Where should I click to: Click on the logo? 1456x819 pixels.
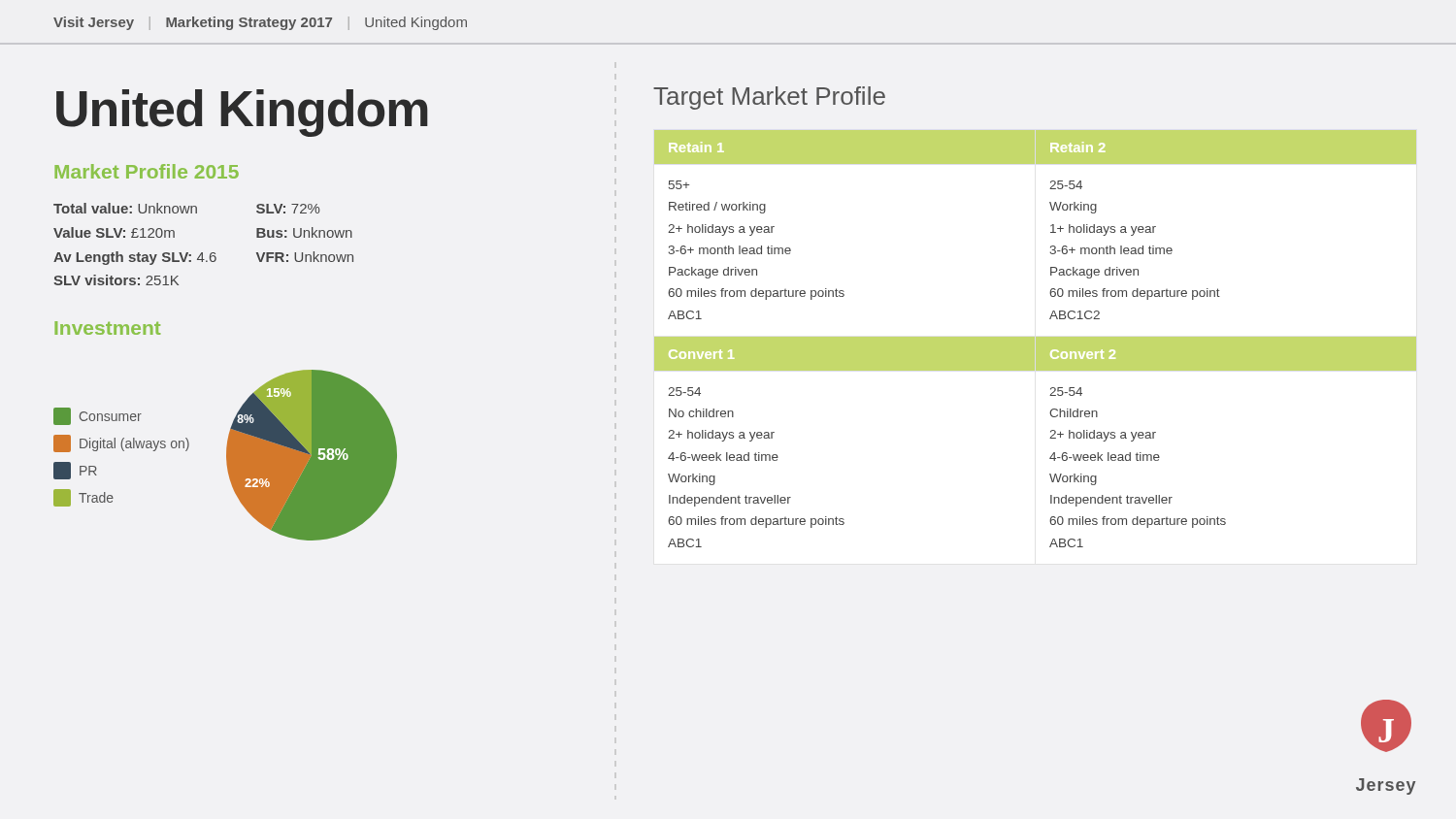(1386, 746)
